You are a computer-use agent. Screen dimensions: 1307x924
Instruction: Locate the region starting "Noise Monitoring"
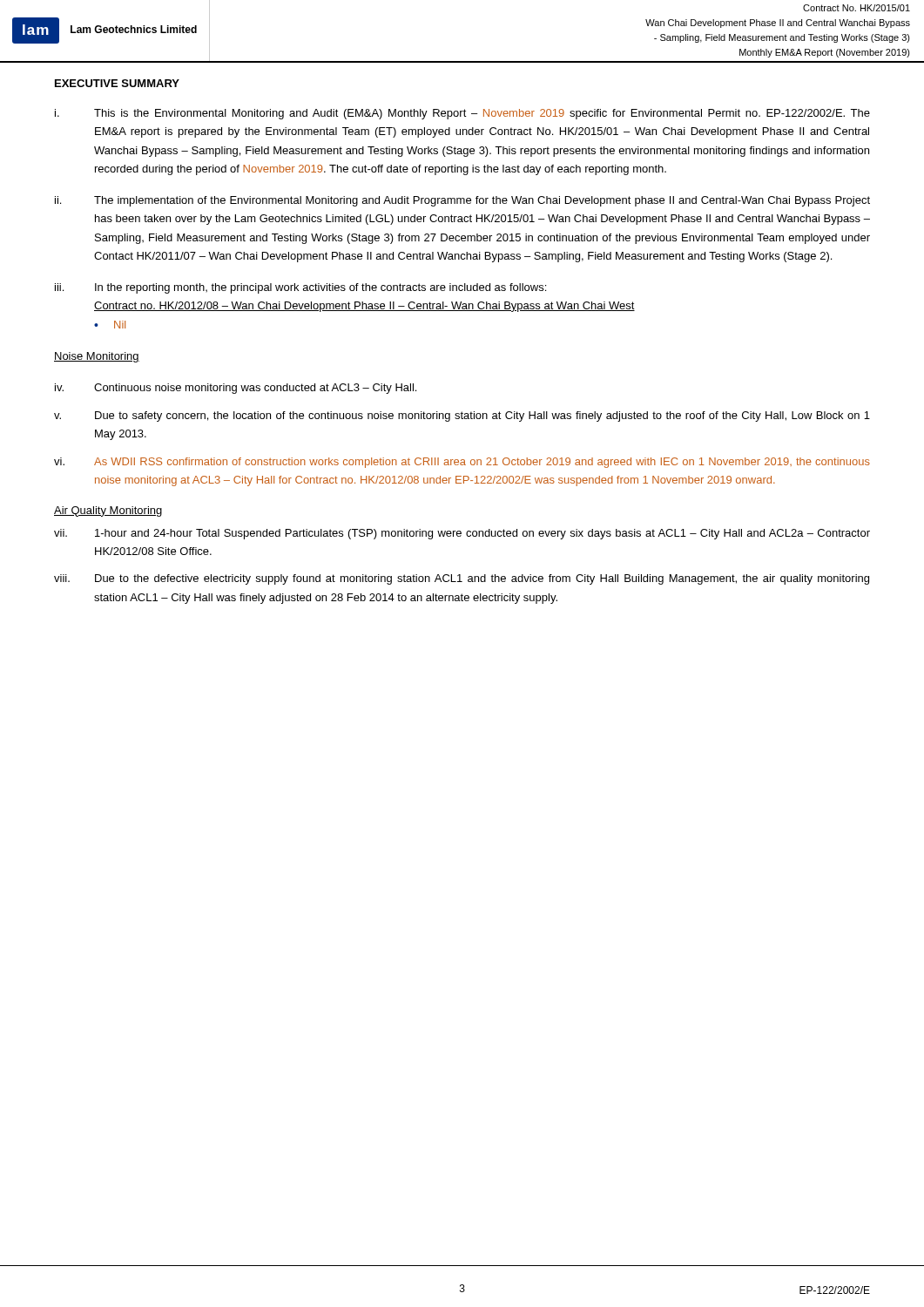tap(96, 356)
